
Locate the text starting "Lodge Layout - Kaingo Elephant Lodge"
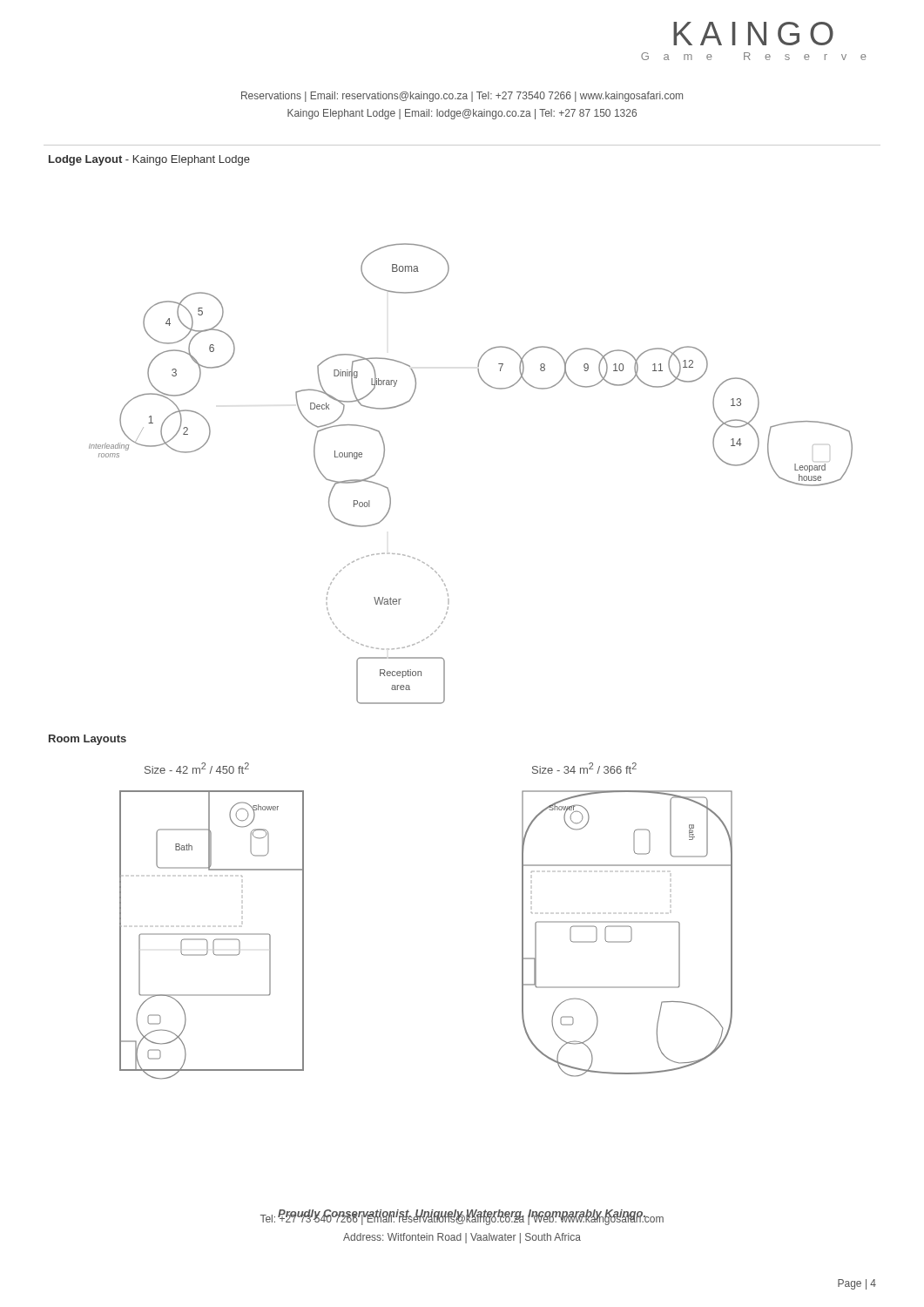pyautogui.click(x=149, y=159)
